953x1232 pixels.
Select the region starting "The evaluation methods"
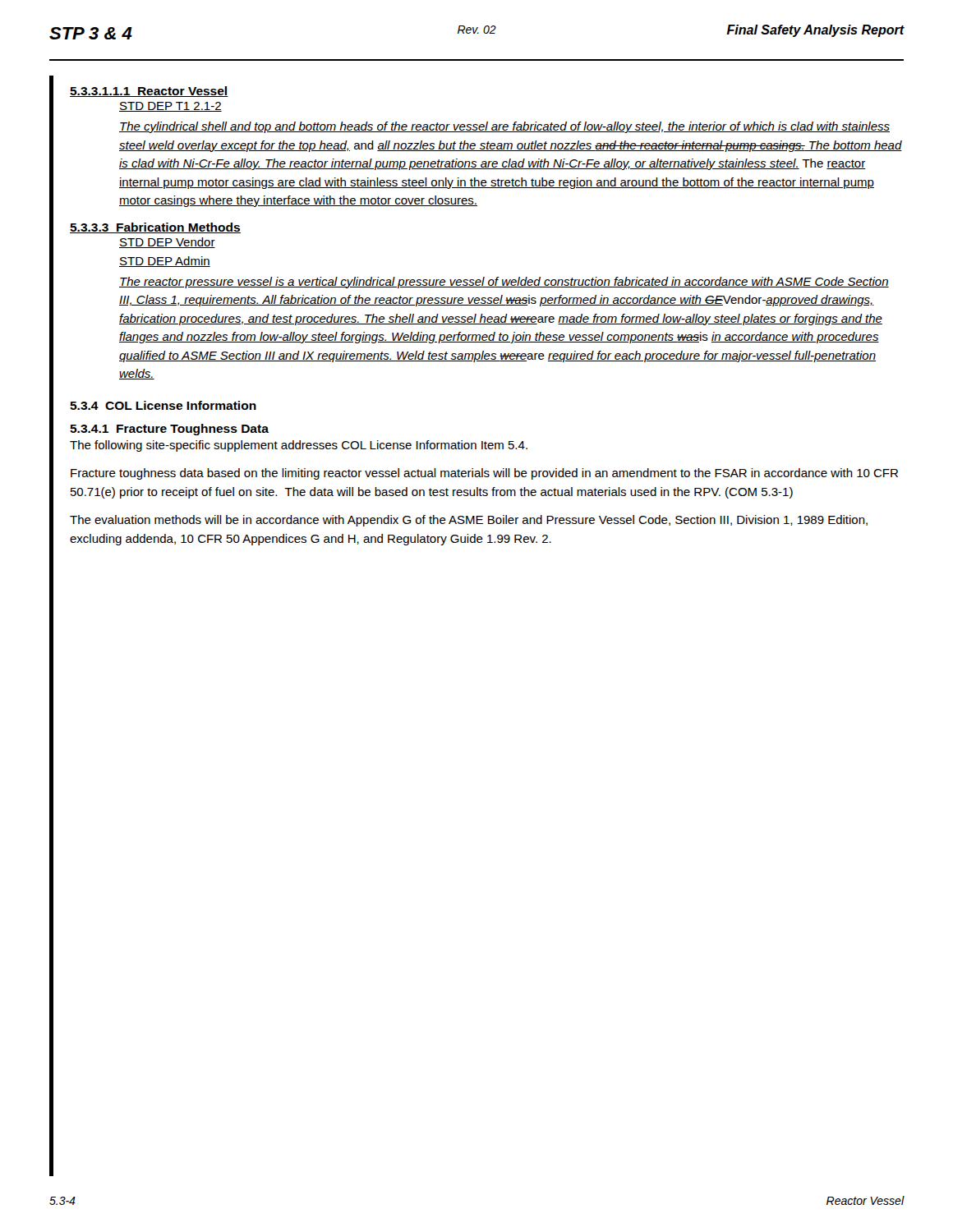(x=469, y=529)
